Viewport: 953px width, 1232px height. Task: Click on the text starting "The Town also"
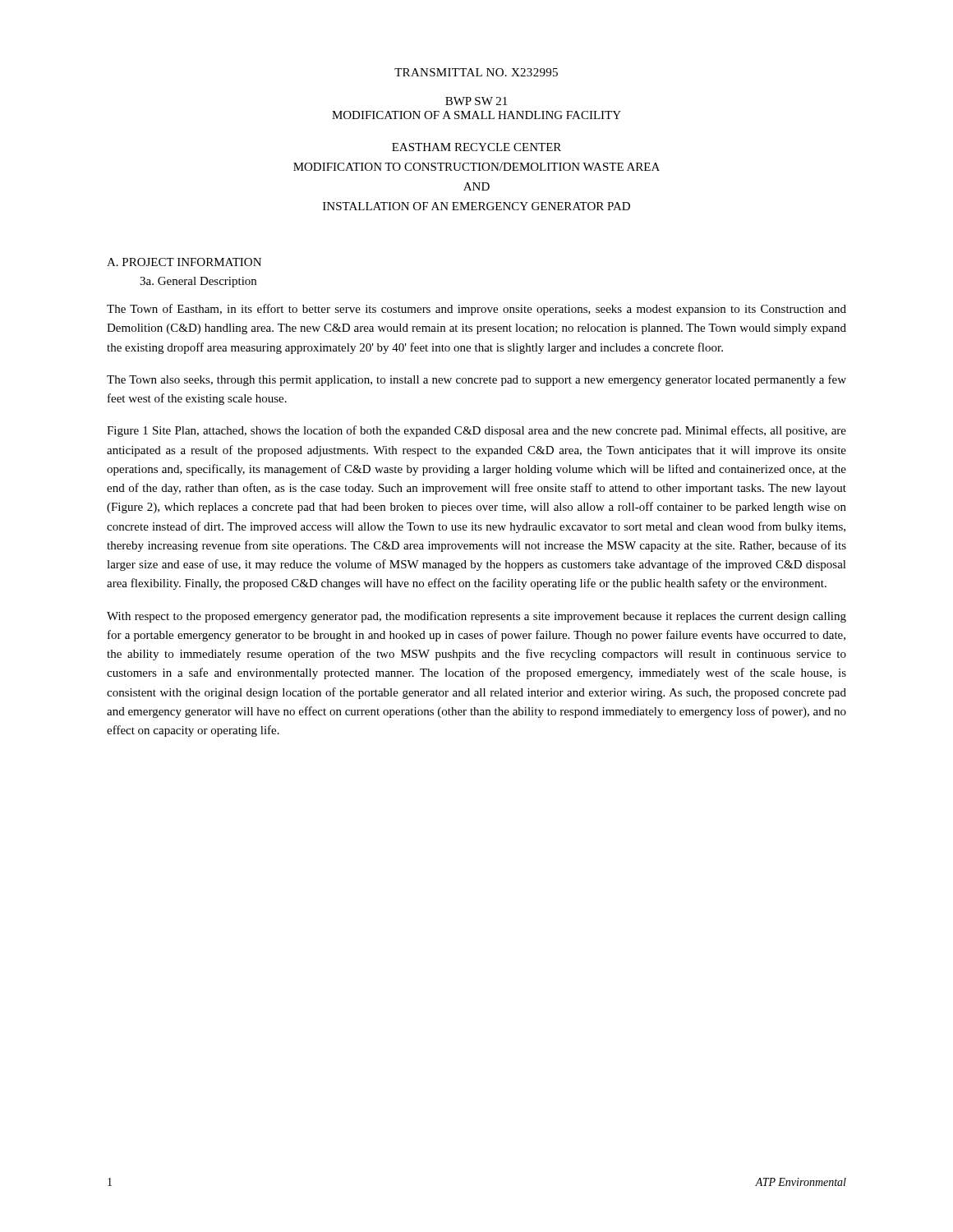[476, 389]
